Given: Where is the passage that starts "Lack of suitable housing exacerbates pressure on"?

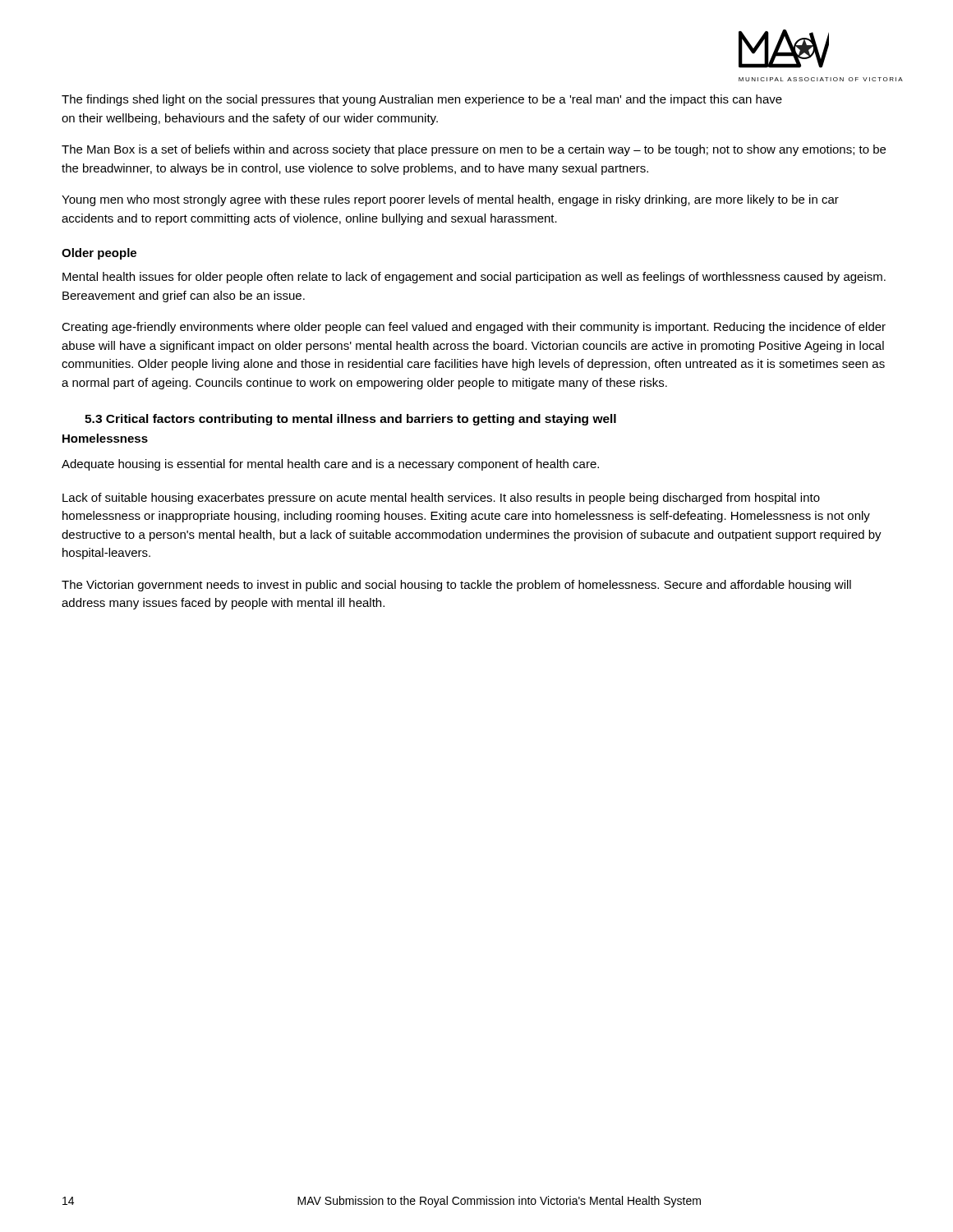Looking at the screenshot, I should (476, 525).
